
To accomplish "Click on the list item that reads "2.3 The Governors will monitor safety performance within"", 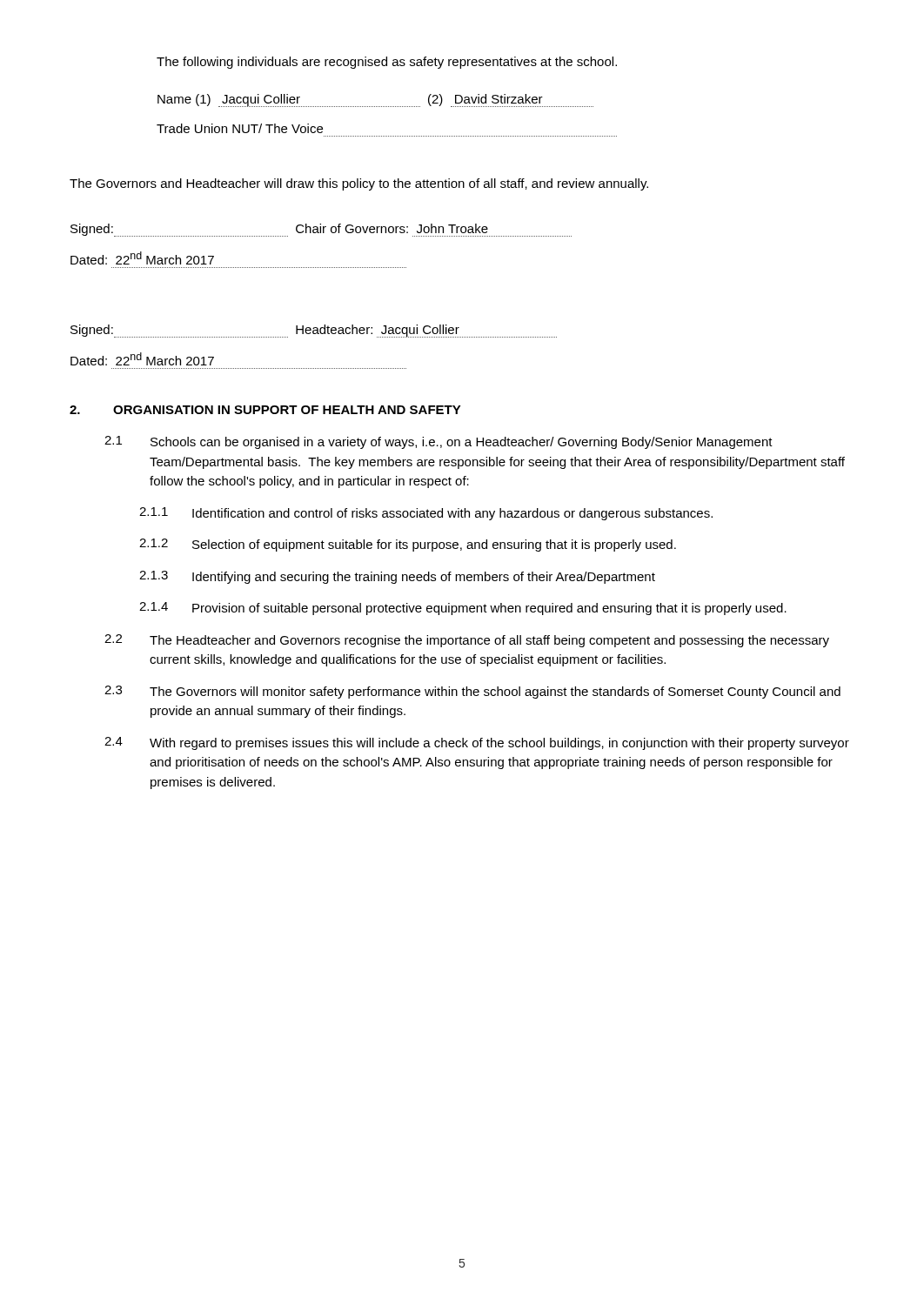I will click(x=479, y=701).
